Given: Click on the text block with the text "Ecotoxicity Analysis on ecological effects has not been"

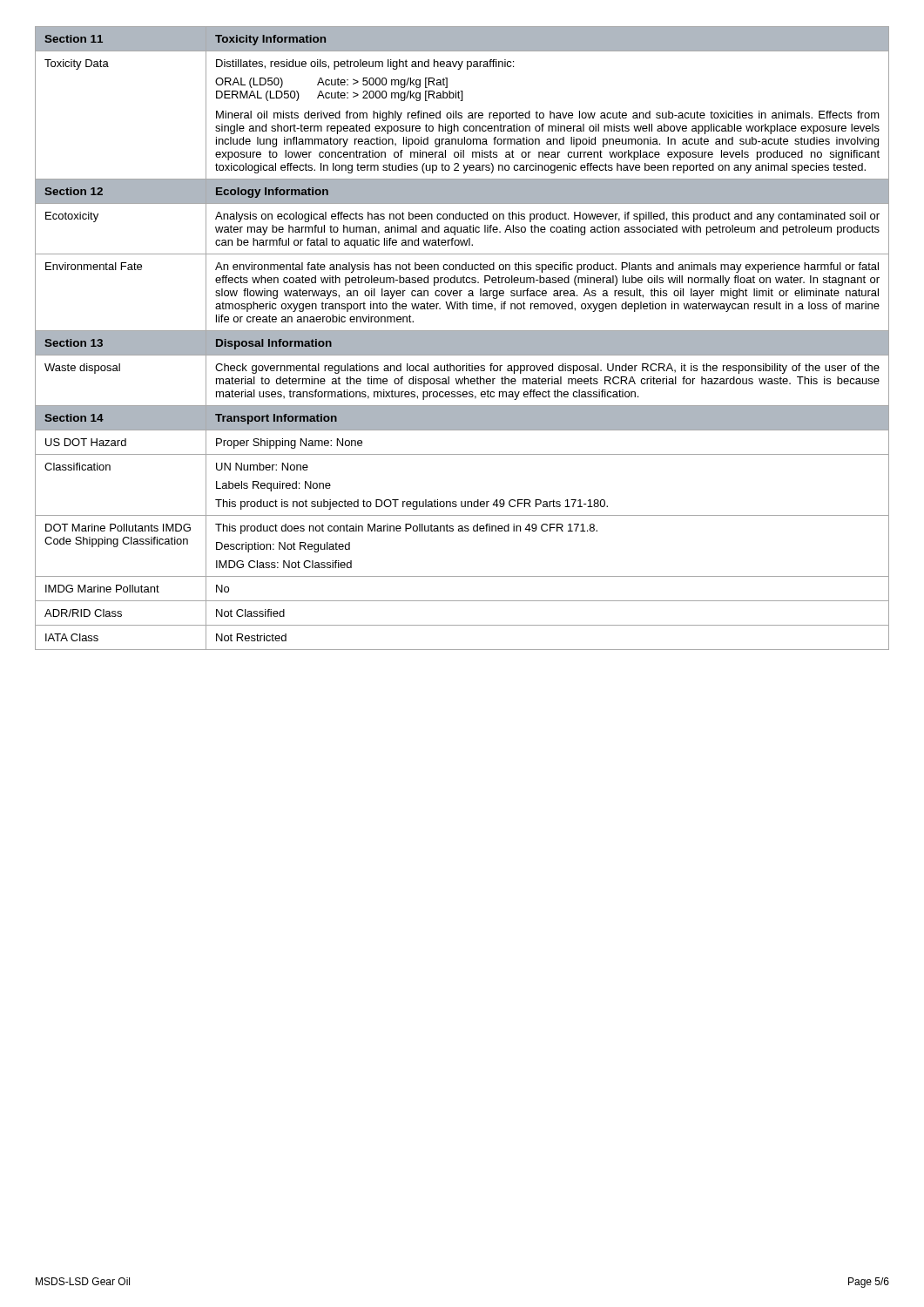Looking at the screenshot, I should click(462, 229).
